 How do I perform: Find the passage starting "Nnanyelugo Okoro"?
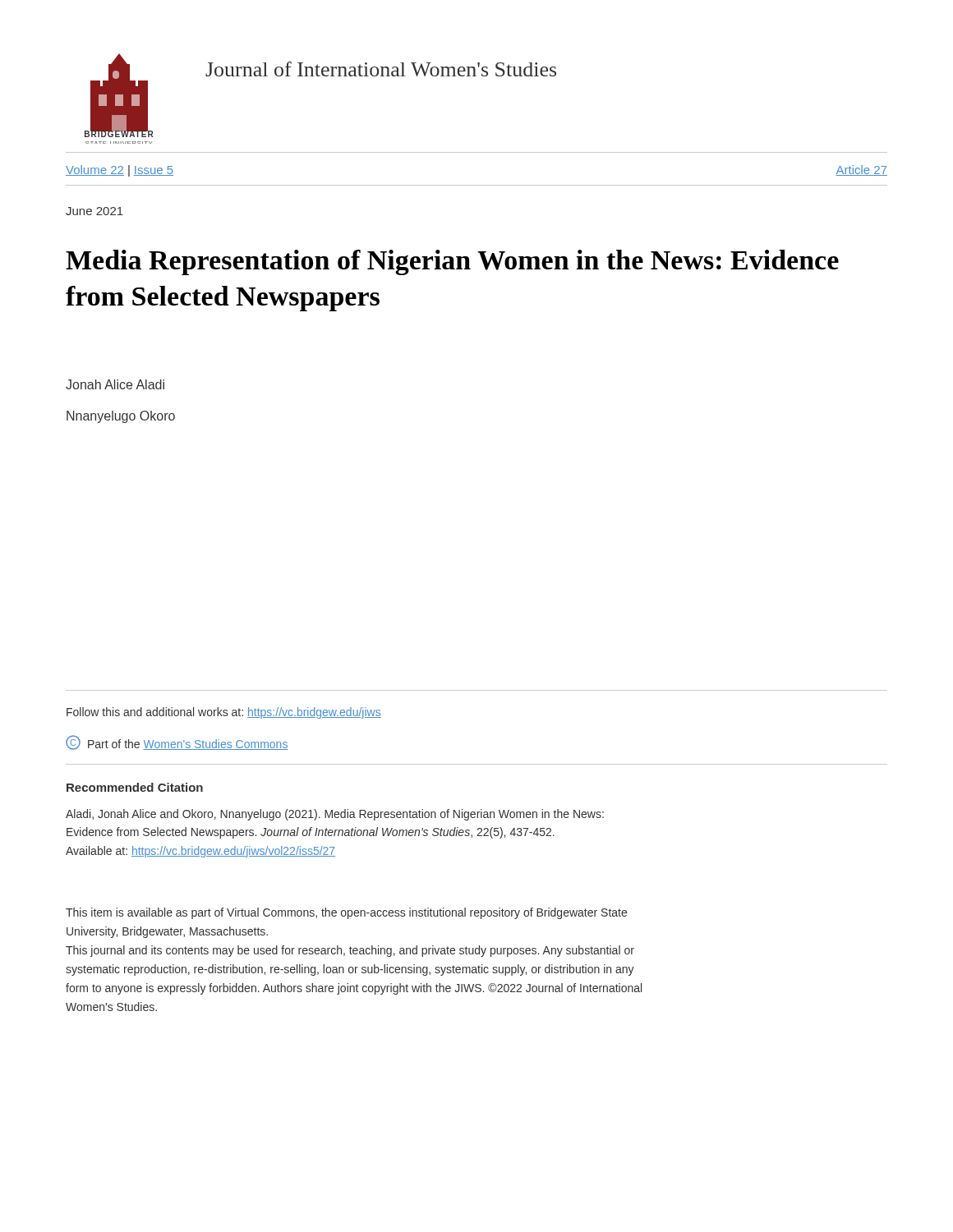(x=121, y=416)
